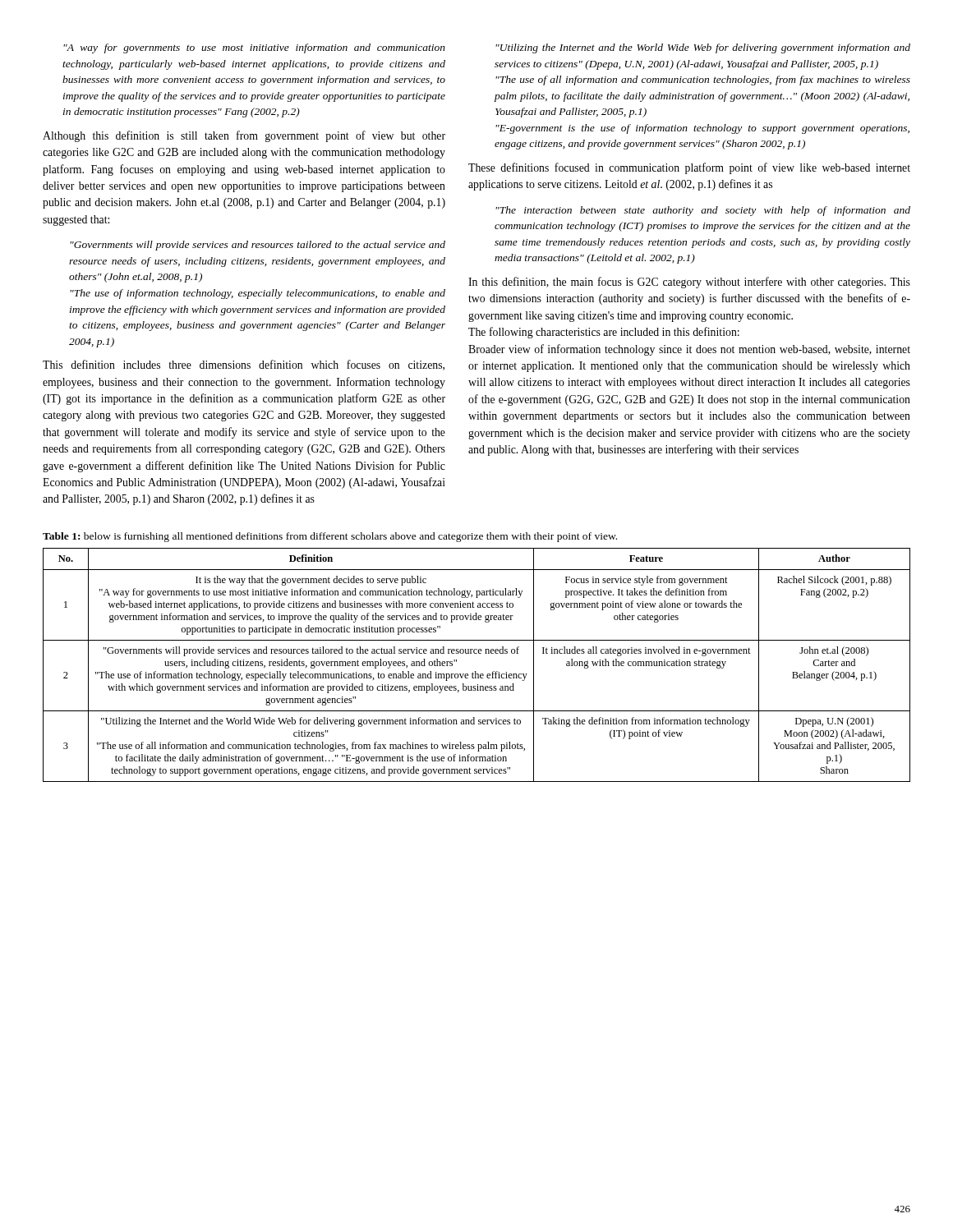Viewport: 953px width, 1232px height.
Task: Find a table
Action: (x=476, y=665)
